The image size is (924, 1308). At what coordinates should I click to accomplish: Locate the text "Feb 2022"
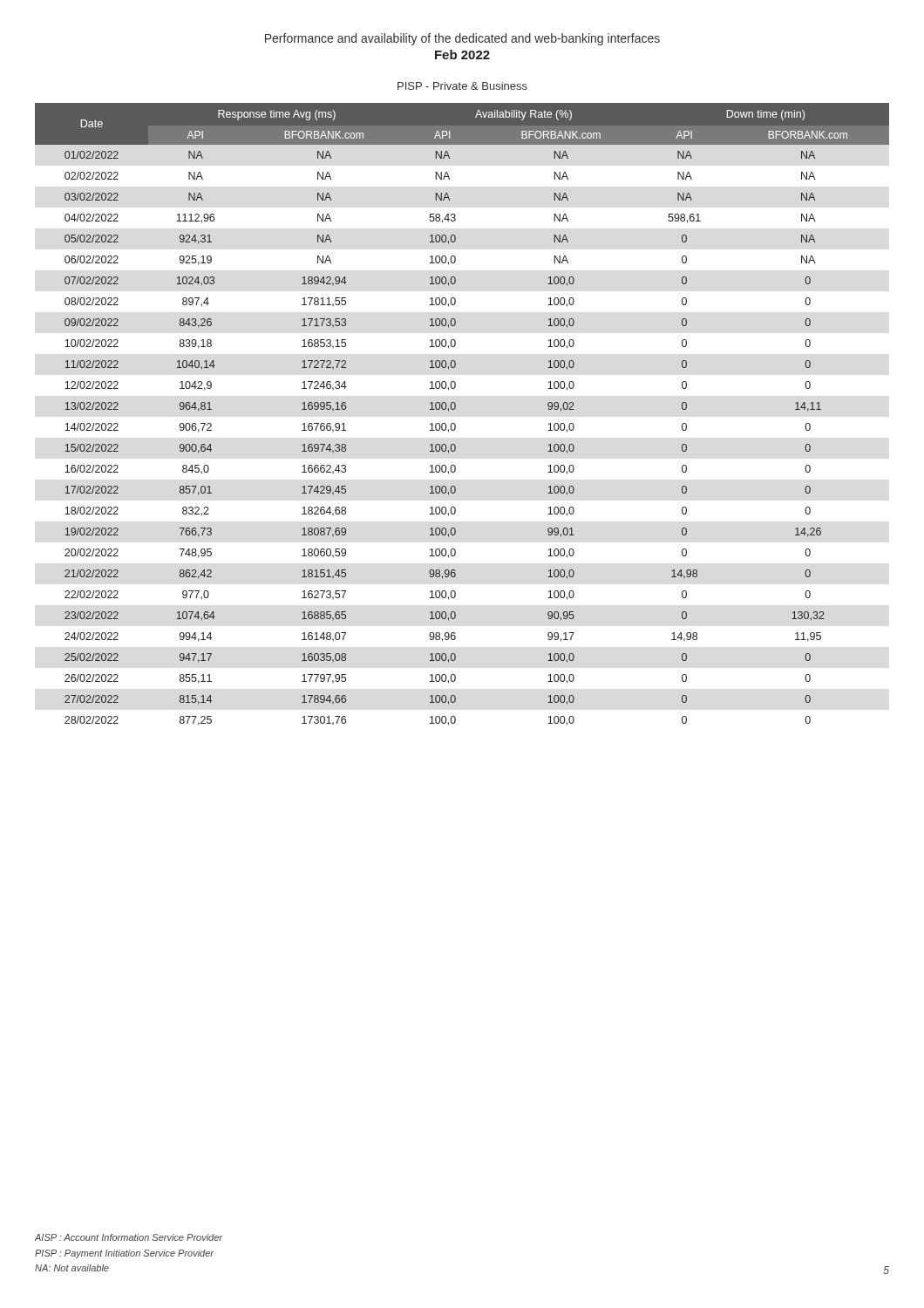point(462,54)
